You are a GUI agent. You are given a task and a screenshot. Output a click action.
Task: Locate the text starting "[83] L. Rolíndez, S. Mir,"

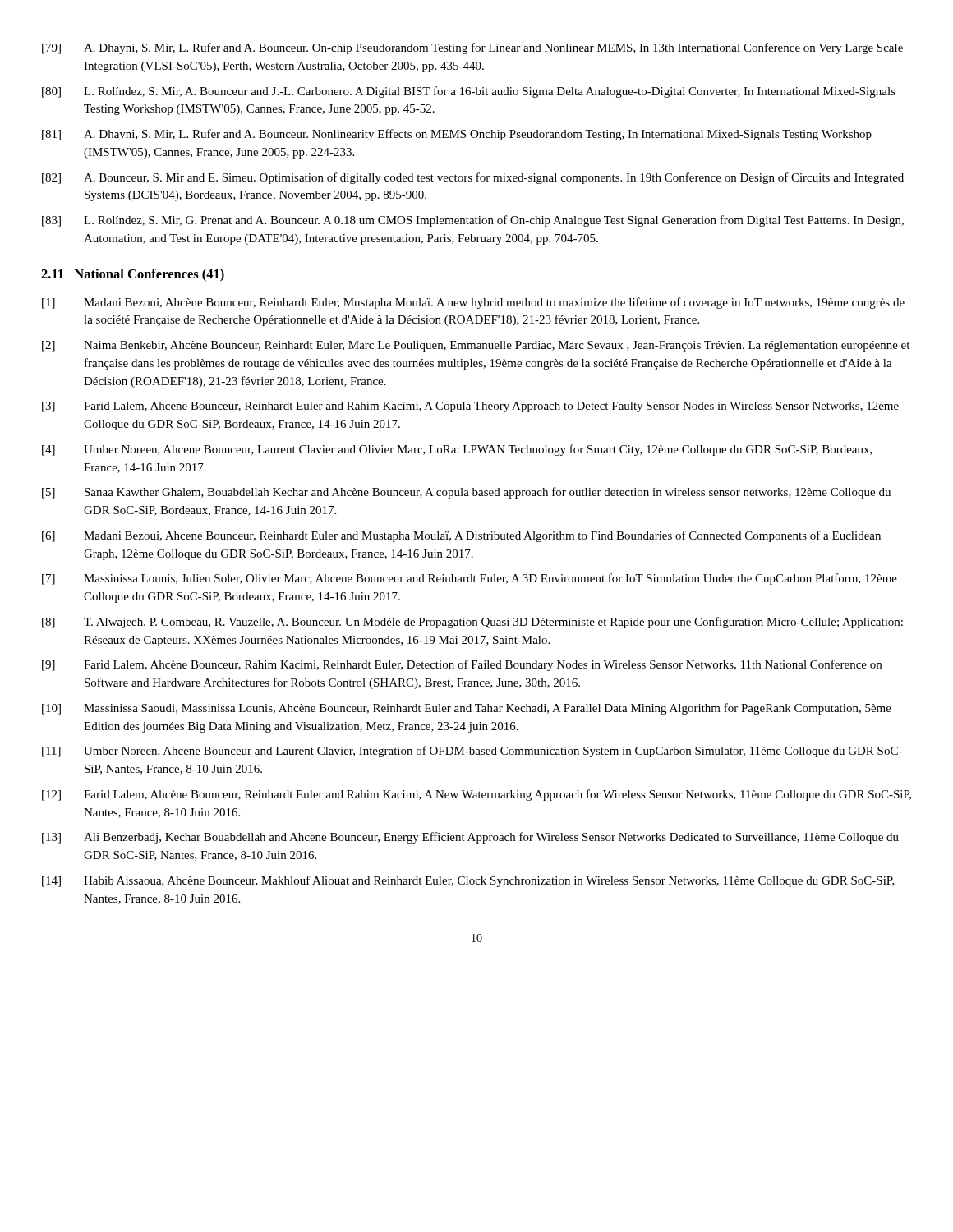(476, 230)
